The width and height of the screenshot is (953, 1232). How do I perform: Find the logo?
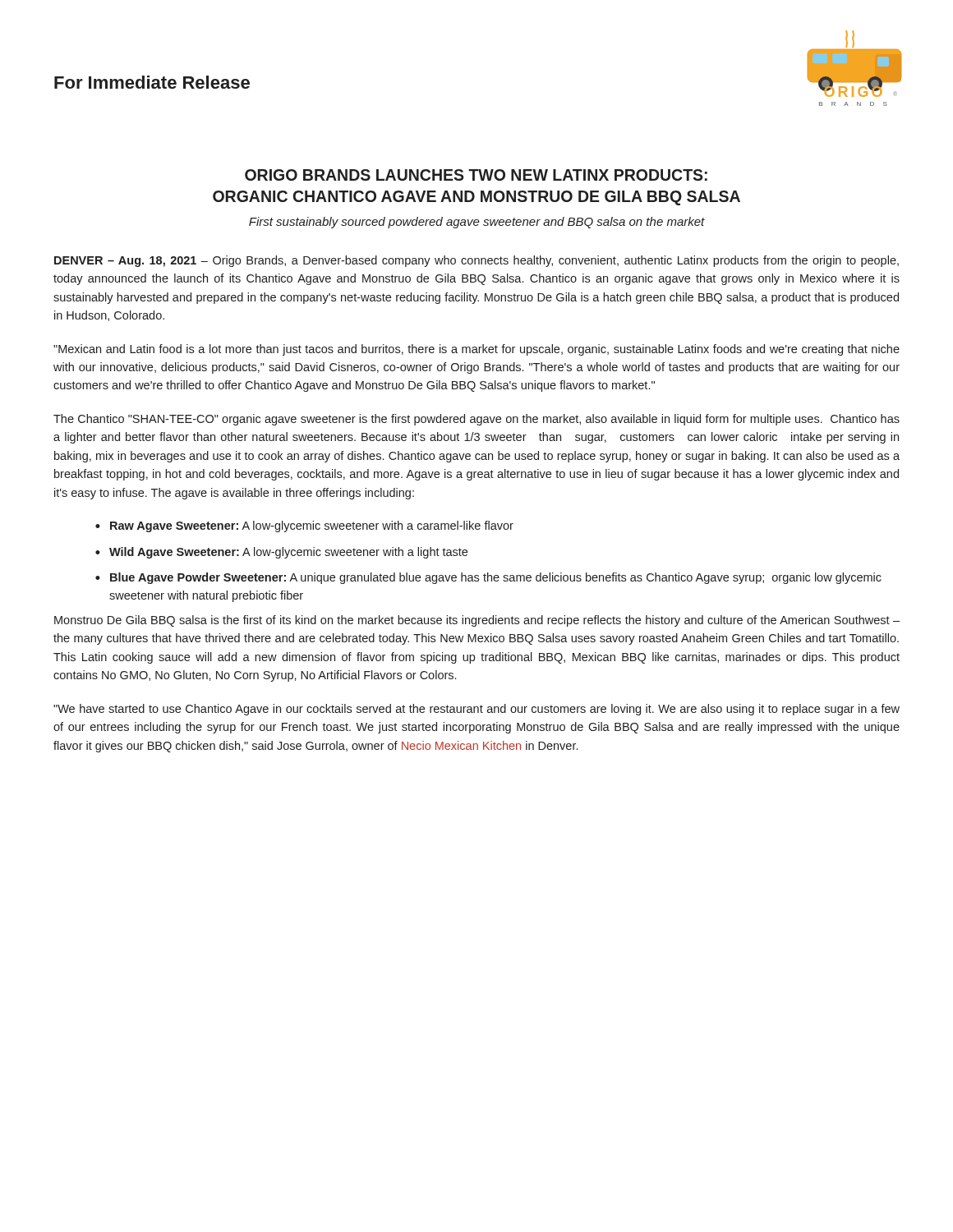coord(854,69)
